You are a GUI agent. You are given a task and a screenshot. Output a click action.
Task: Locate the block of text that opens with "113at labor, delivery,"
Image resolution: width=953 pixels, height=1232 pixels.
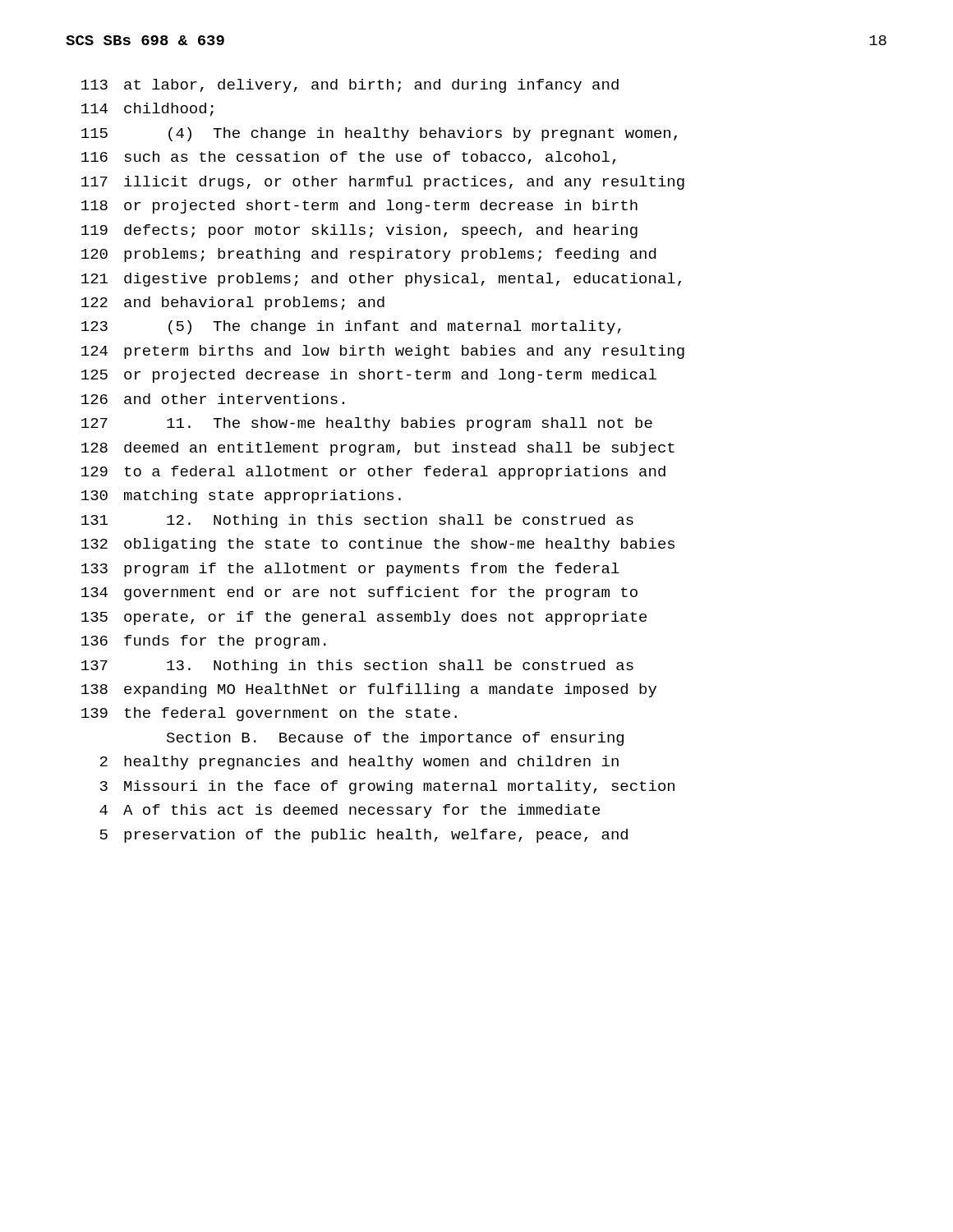(476, 461)
